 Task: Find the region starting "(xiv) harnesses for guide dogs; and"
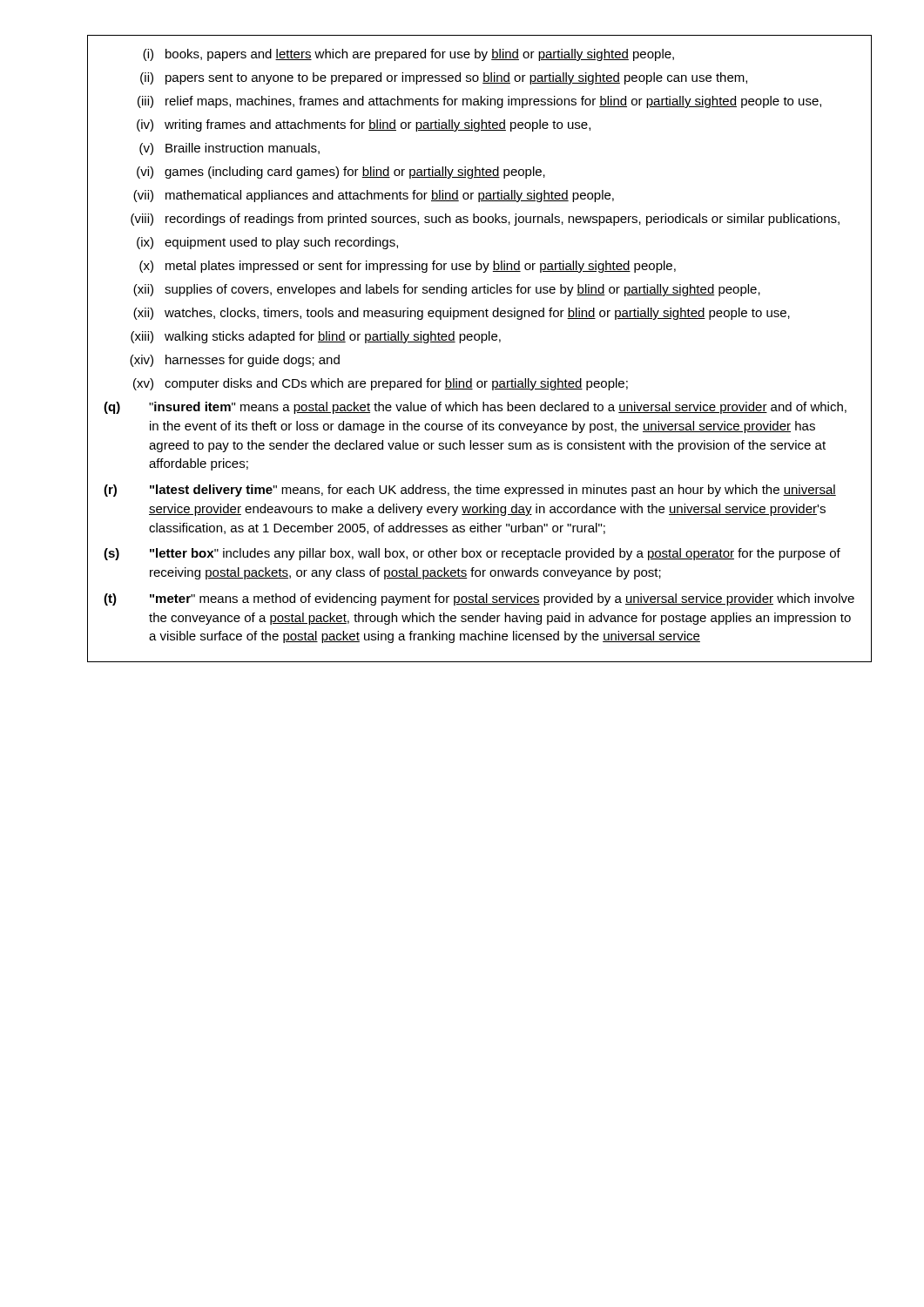pyautogui.click(x=235, y=361)
